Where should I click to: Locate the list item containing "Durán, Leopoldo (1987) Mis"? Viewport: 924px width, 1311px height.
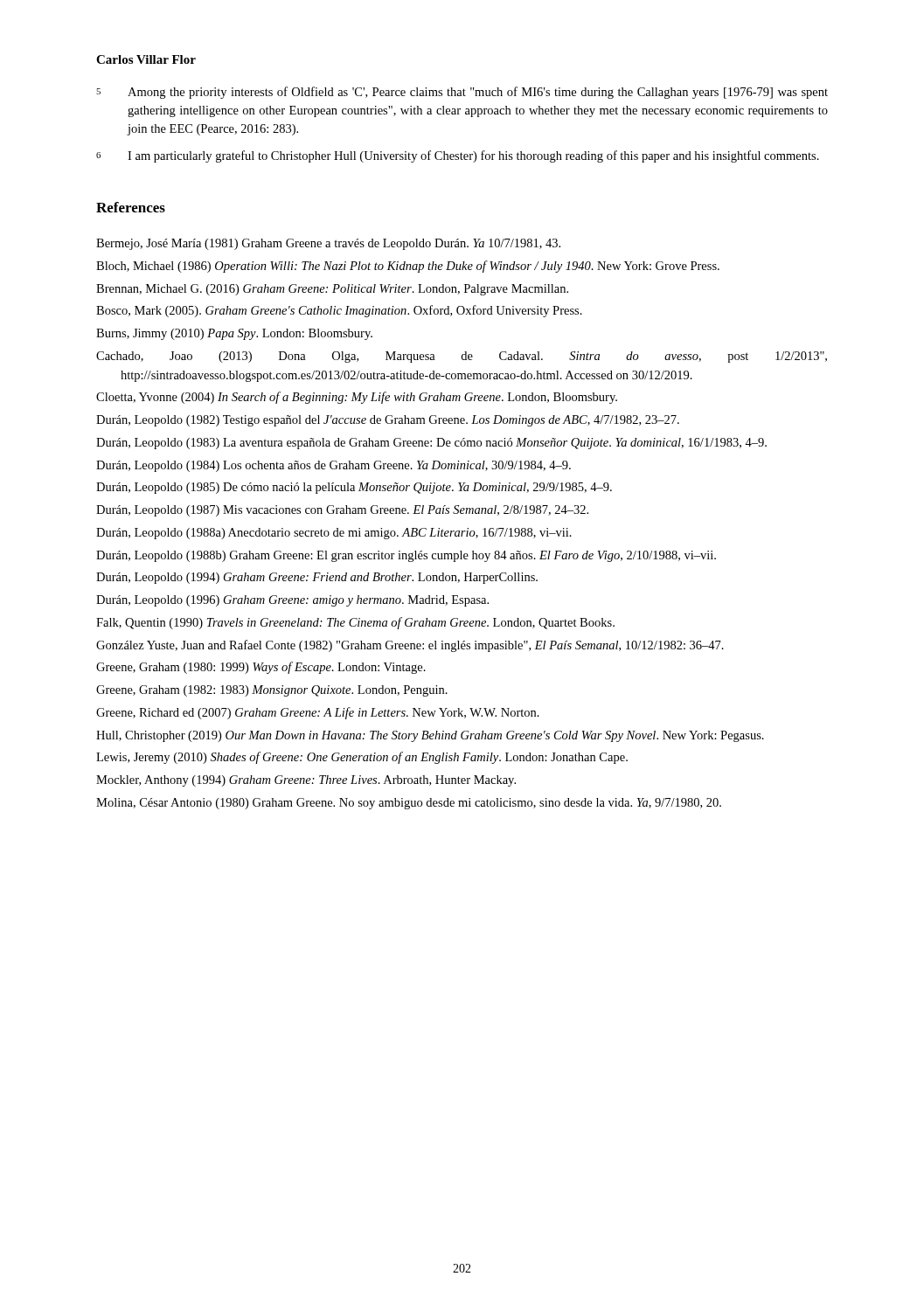click(343, 510)
